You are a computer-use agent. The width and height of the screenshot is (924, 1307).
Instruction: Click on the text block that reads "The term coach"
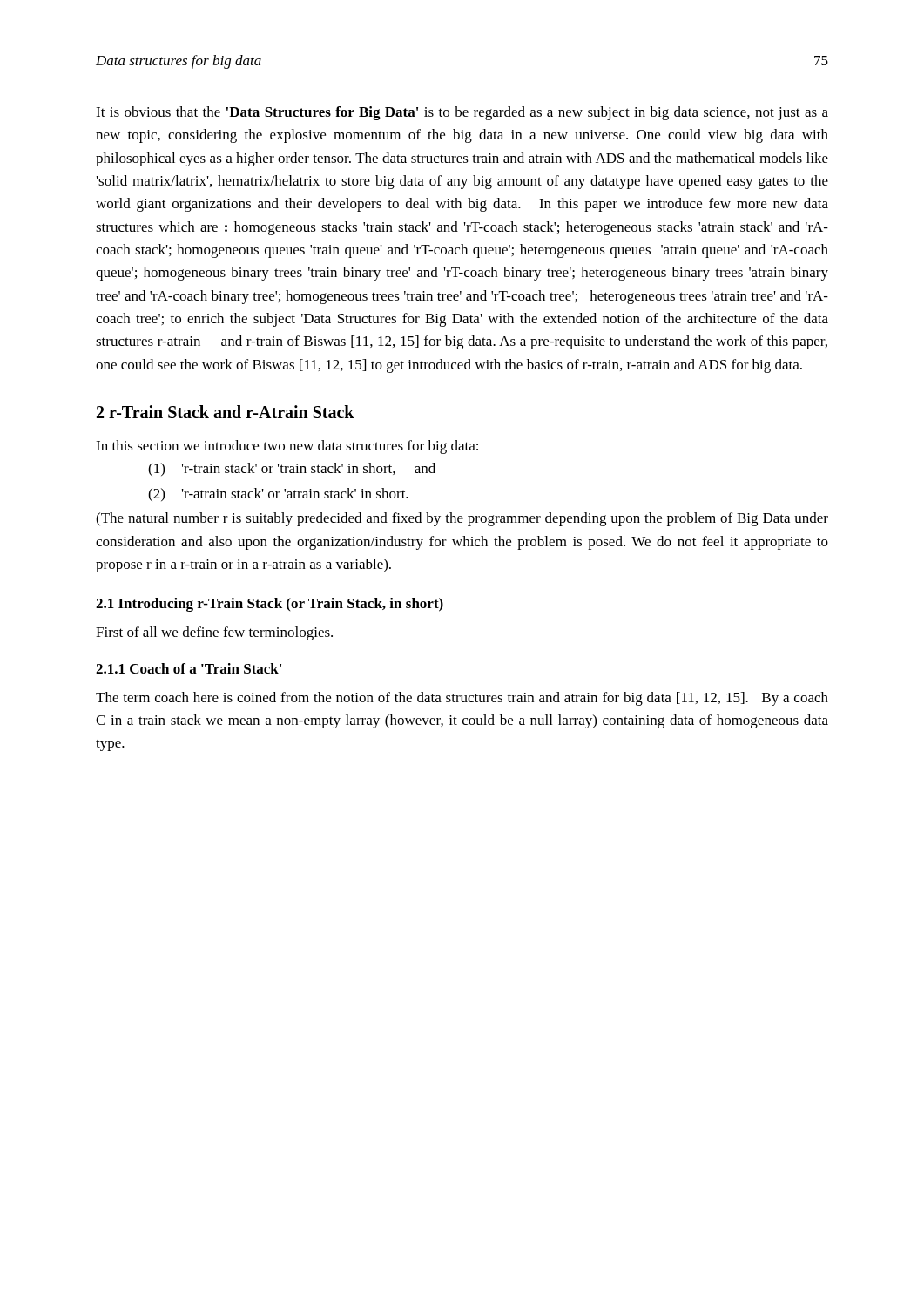462,720
